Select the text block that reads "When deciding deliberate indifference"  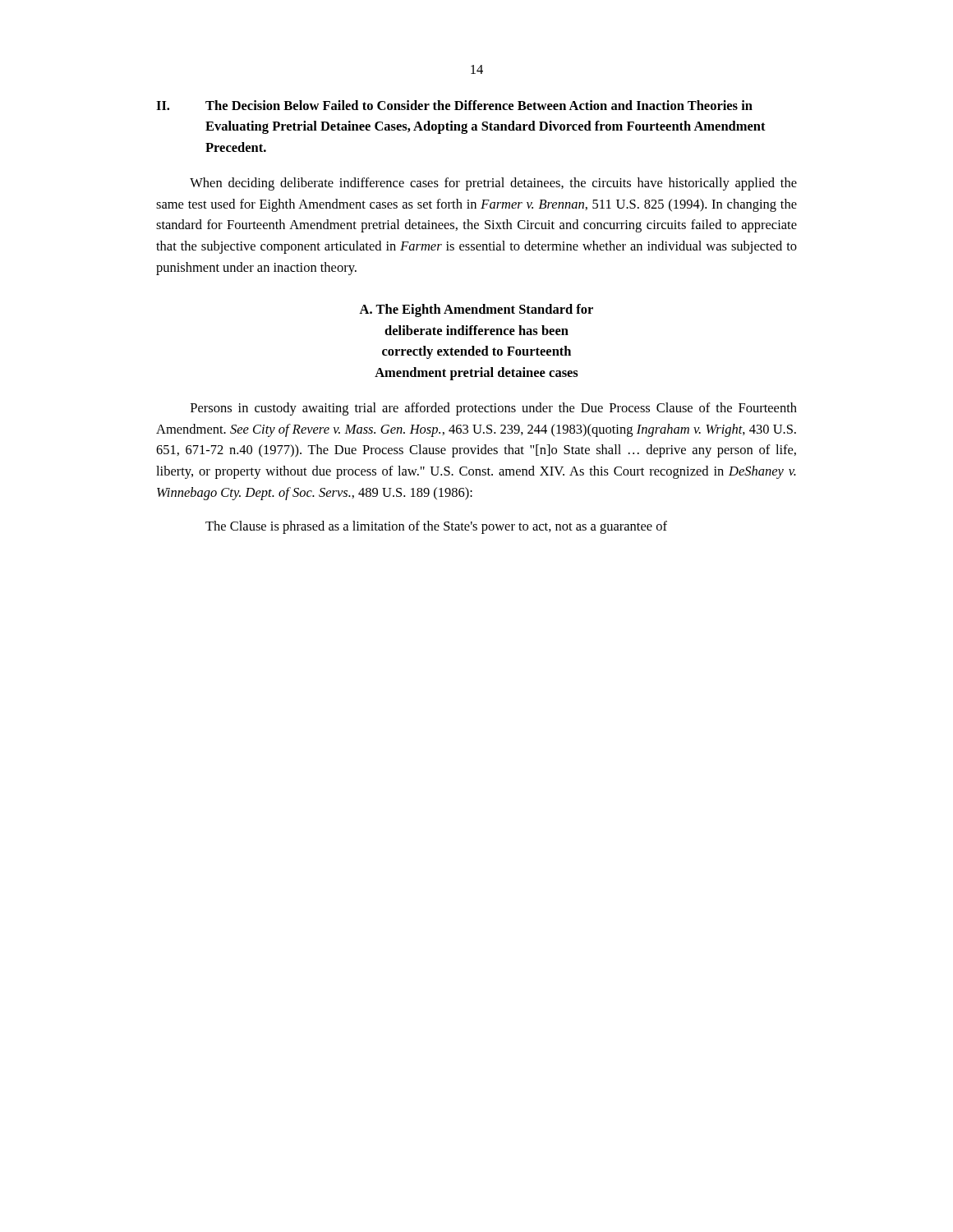[476, 225]
